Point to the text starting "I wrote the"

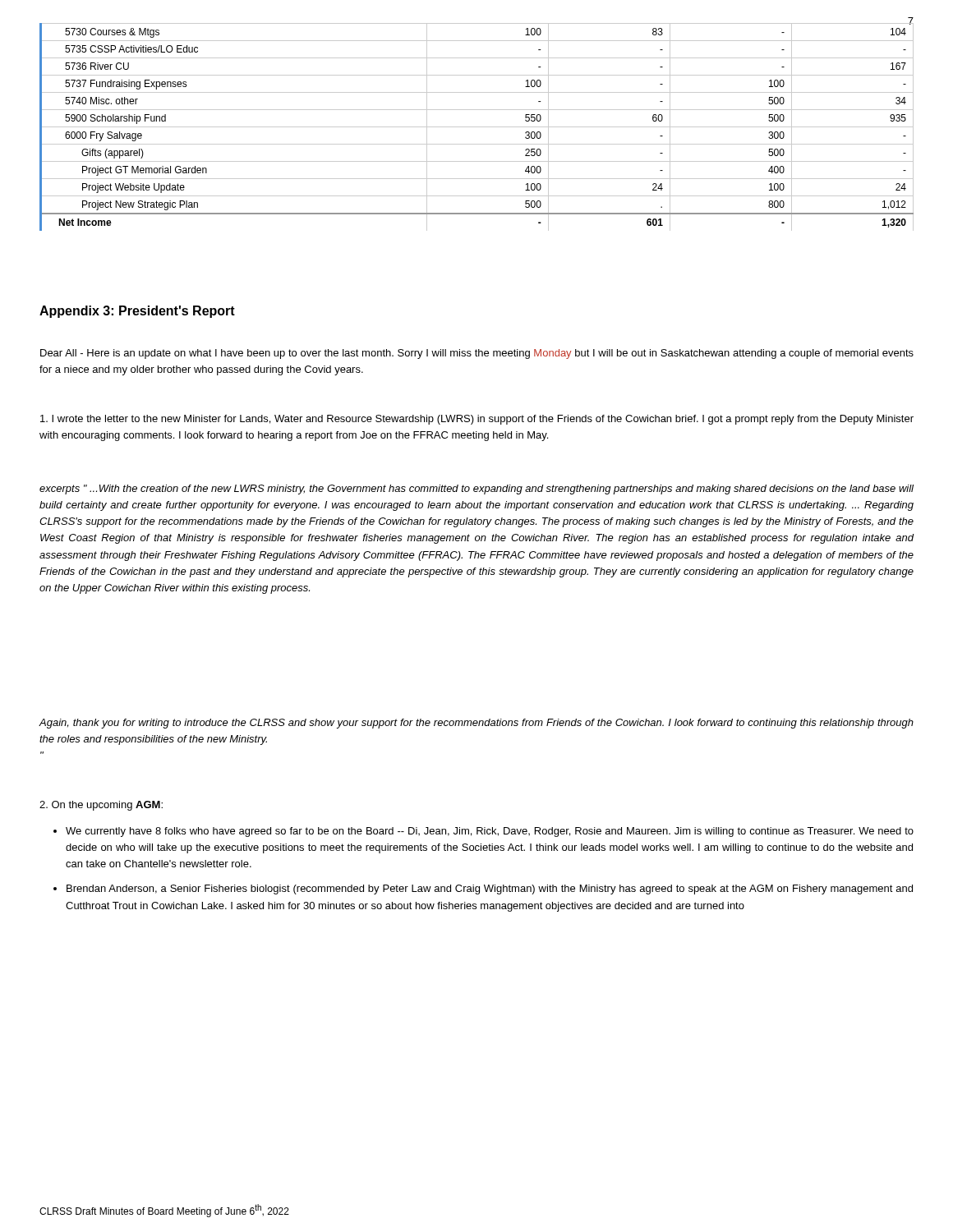click(476, 427)
